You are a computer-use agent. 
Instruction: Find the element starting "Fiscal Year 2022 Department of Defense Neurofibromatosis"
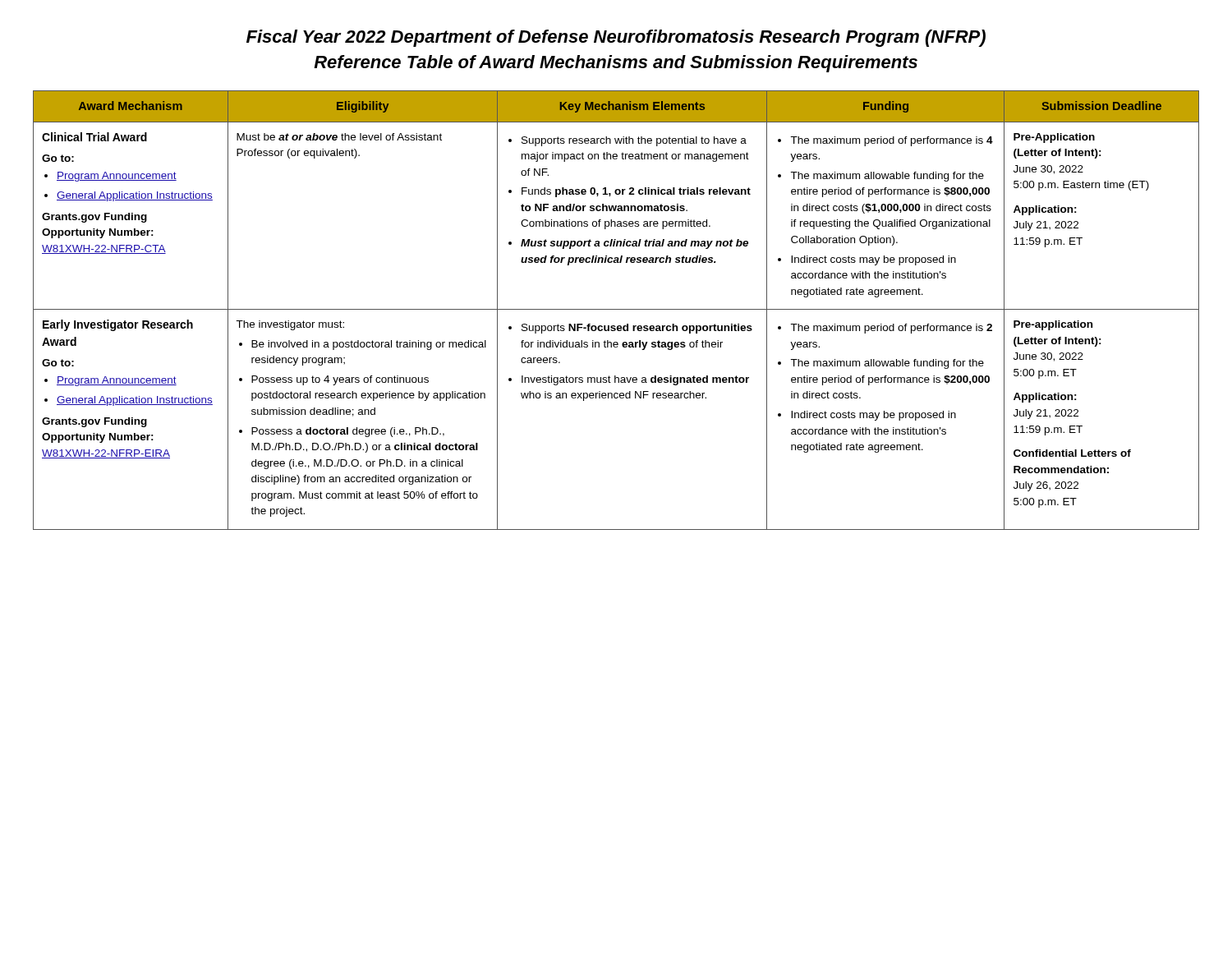(x=616, y=50)
